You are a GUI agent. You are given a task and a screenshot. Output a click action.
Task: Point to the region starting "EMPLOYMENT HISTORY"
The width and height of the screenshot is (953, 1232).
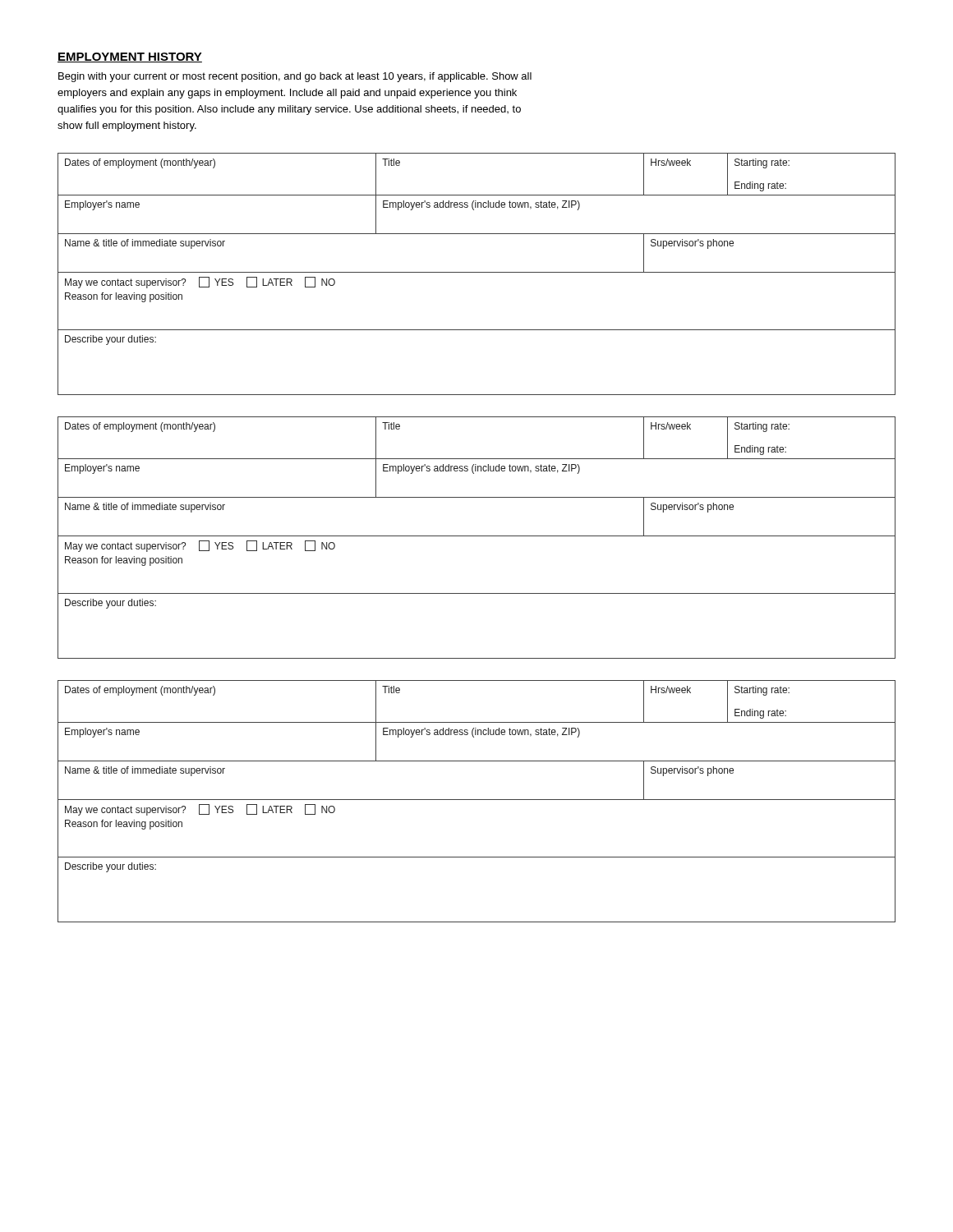[x=130, y=56]
